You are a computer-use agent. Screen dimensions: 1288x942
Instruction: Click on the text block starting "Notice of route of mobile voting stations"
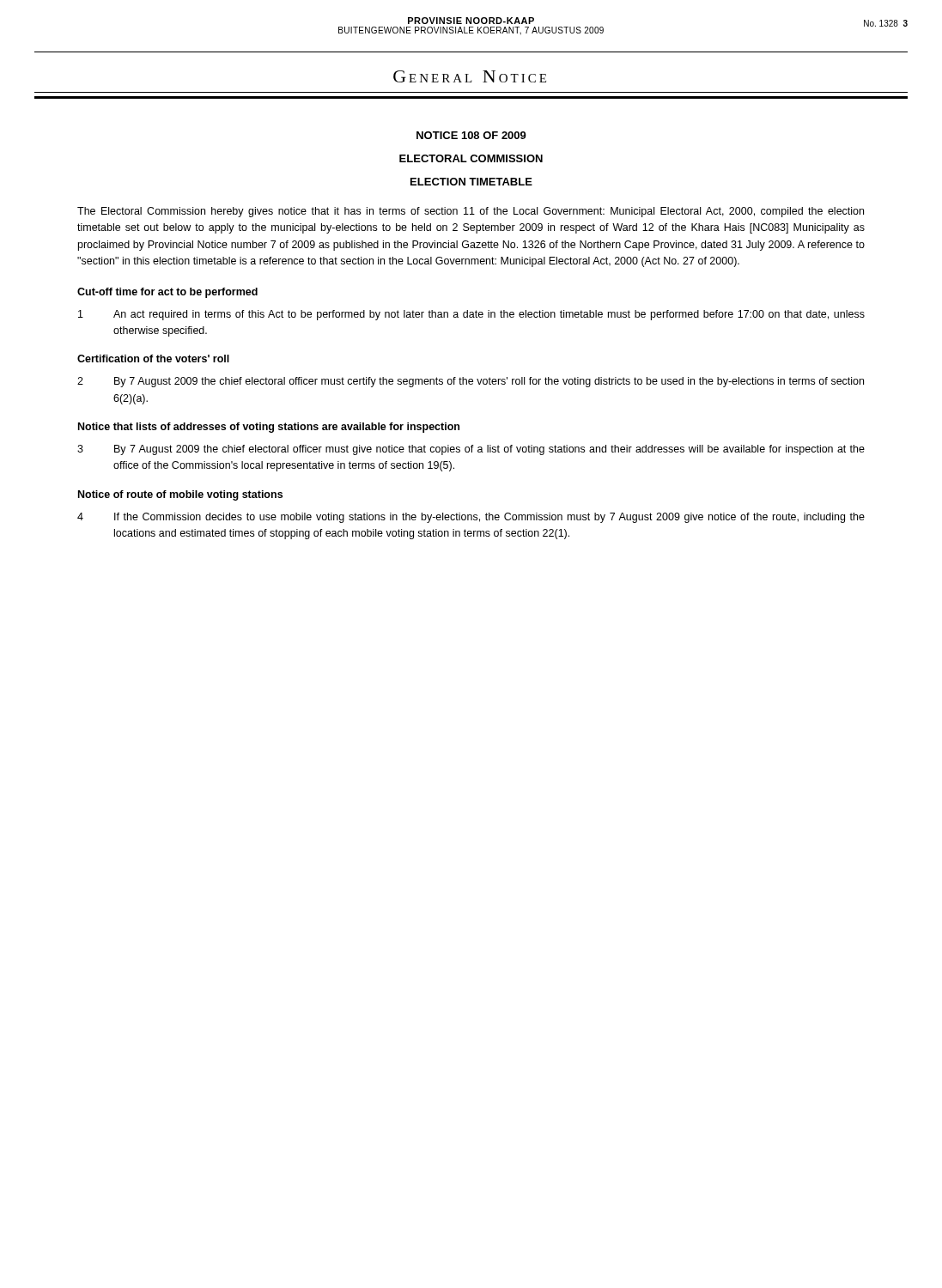tap(180, 494)
